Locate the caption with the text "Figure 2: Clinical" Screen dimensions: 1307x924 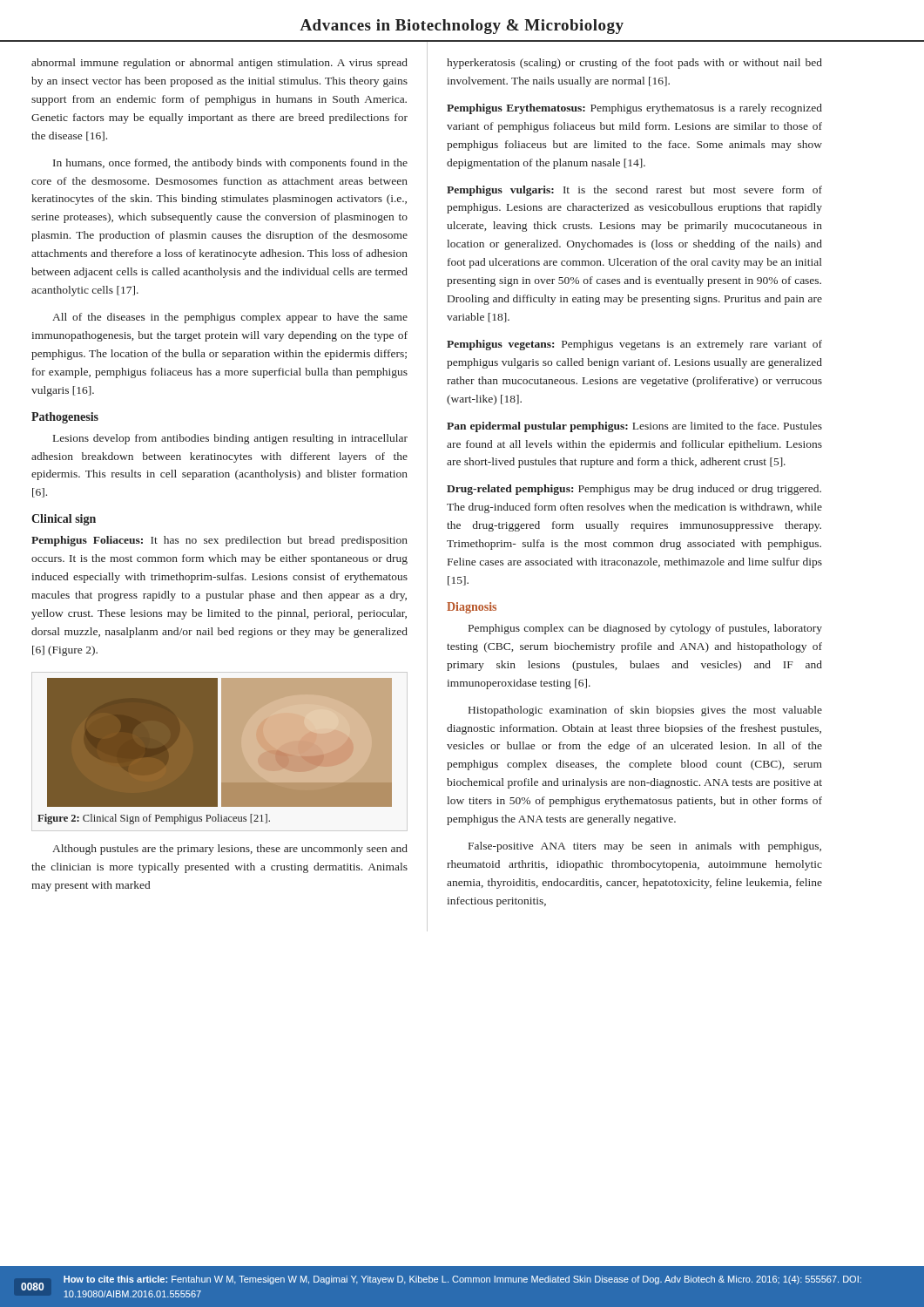click(x=154, y=818)
